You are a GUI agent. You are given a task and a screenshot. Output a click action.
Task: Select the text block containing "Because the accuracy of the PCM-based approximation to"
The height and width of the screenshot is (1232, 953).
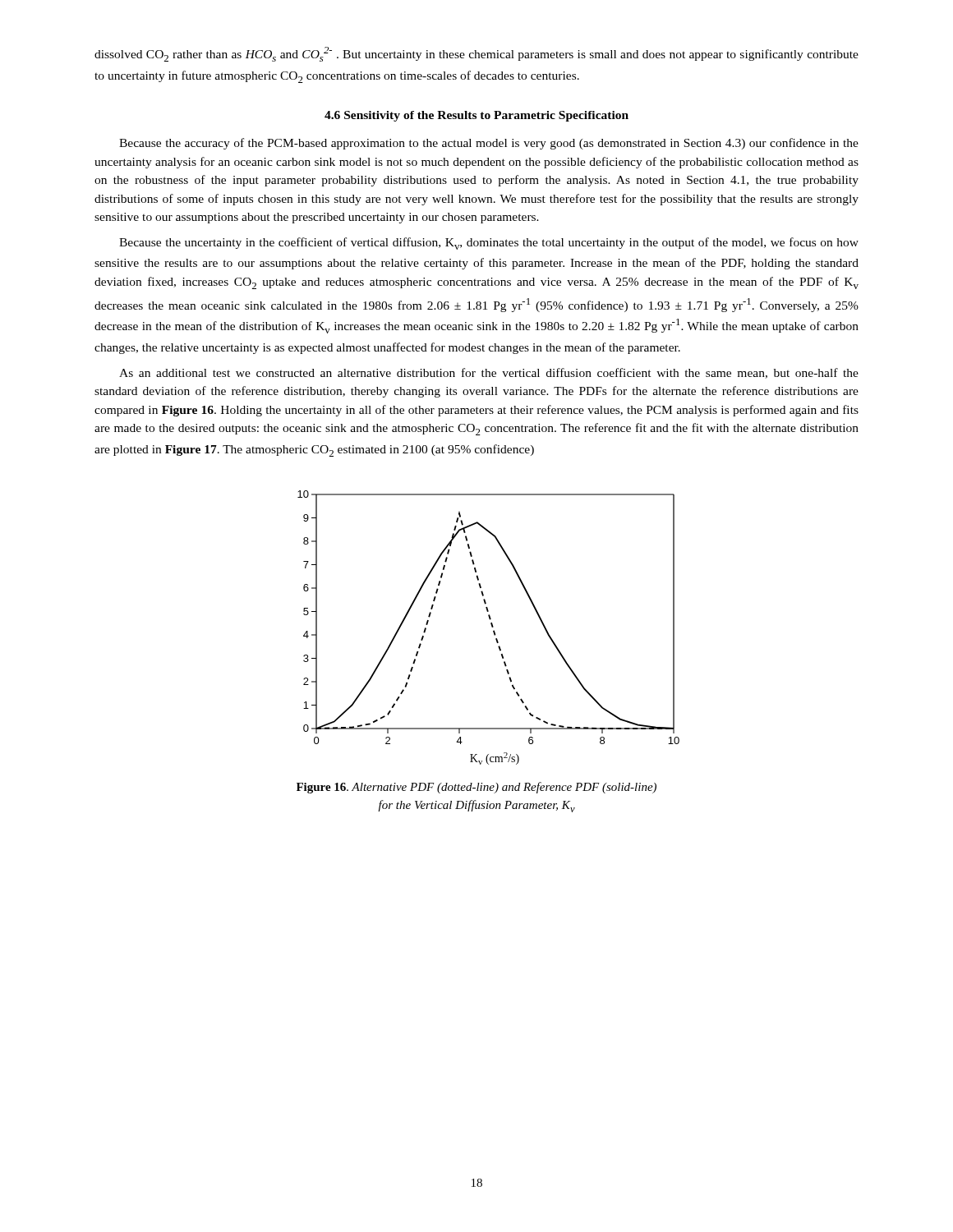(476, 180)
